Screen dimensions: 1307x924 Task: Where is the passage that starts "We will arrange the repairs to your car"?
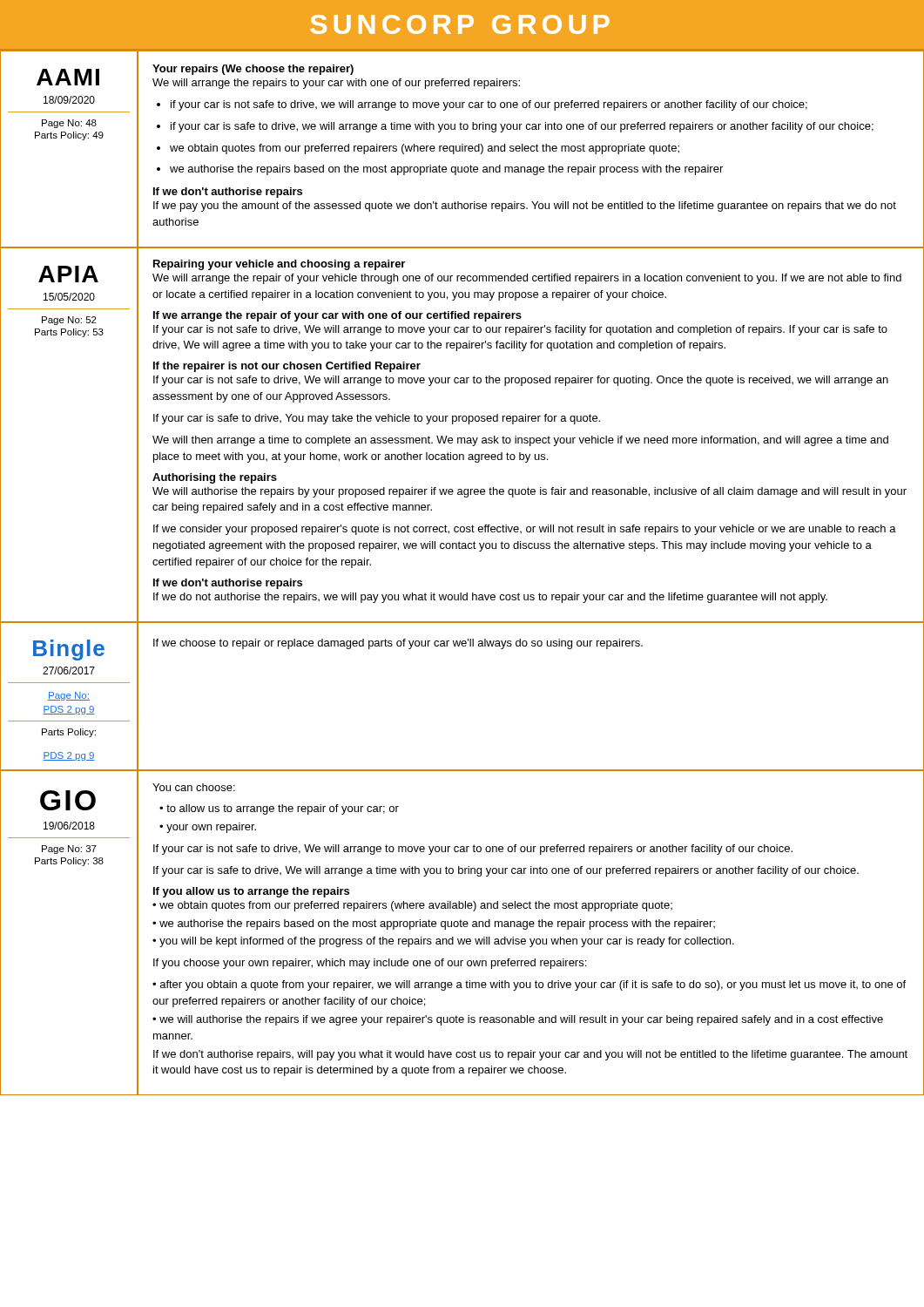point(336,84)
